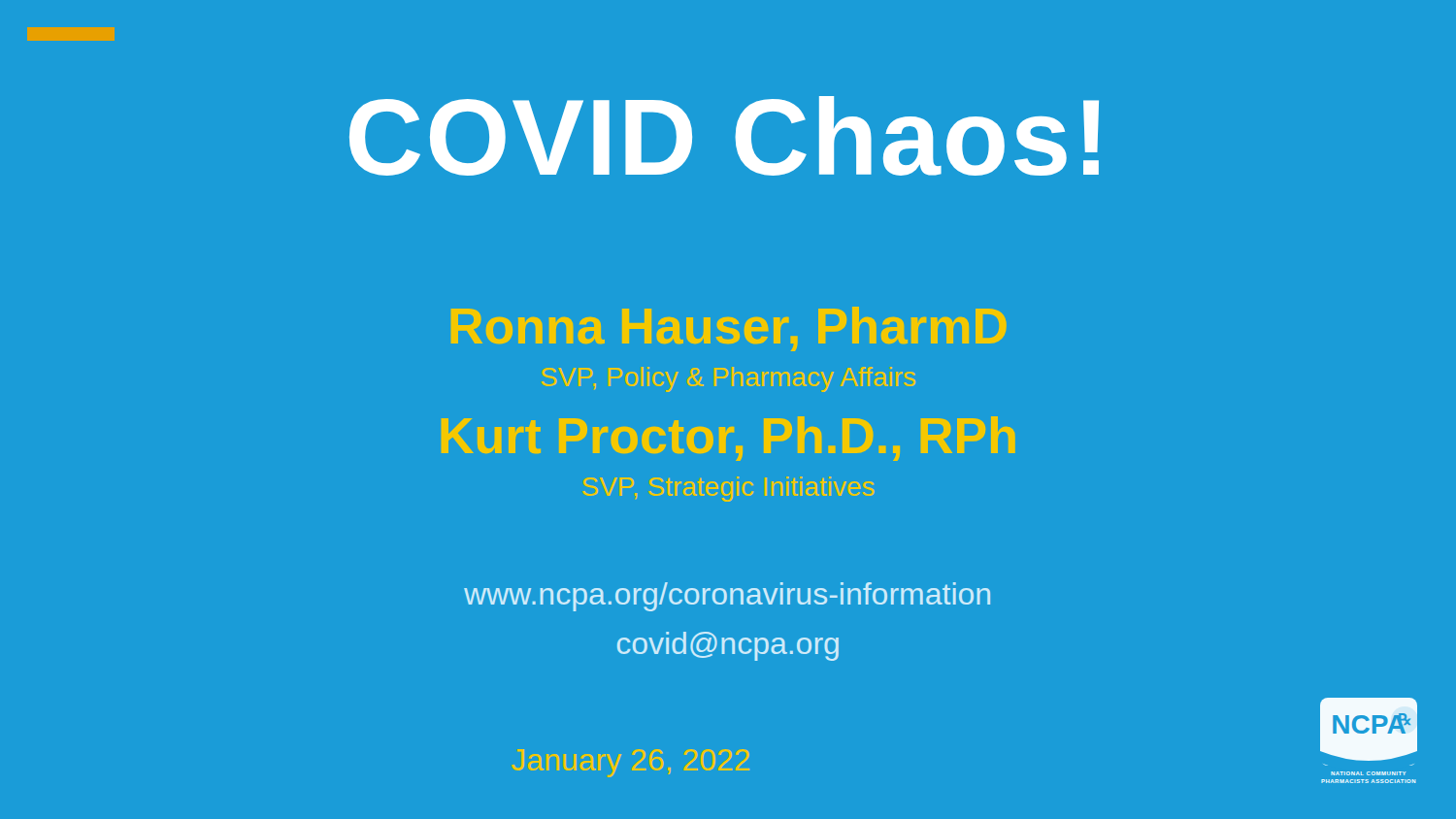The height and width of the screenshot is (819, 1456).
Task: Click on the logo
Action: 1369,741
